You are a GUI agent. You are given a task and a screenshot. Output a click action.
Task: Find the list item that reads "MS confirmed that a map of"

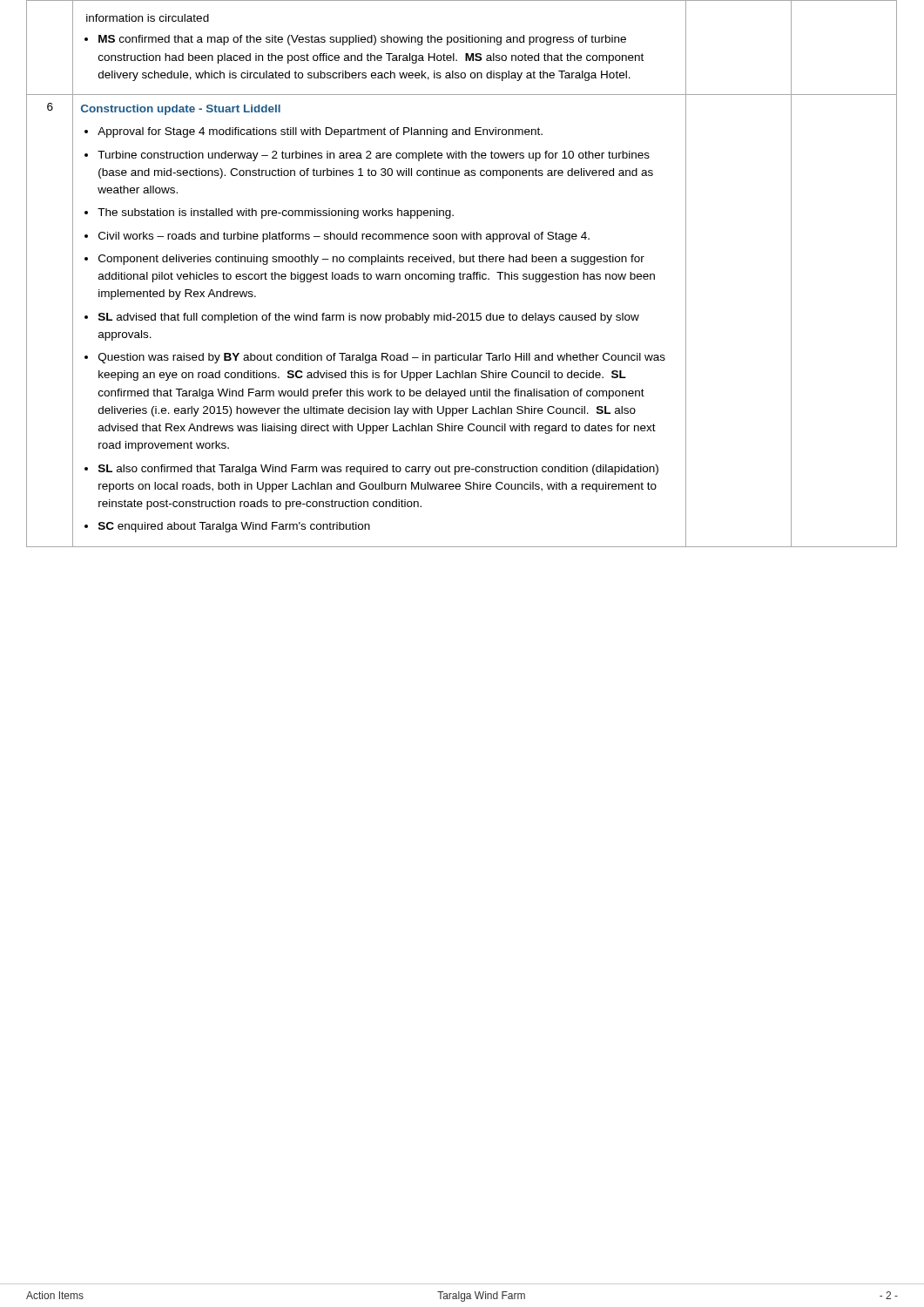coord(371,57)
